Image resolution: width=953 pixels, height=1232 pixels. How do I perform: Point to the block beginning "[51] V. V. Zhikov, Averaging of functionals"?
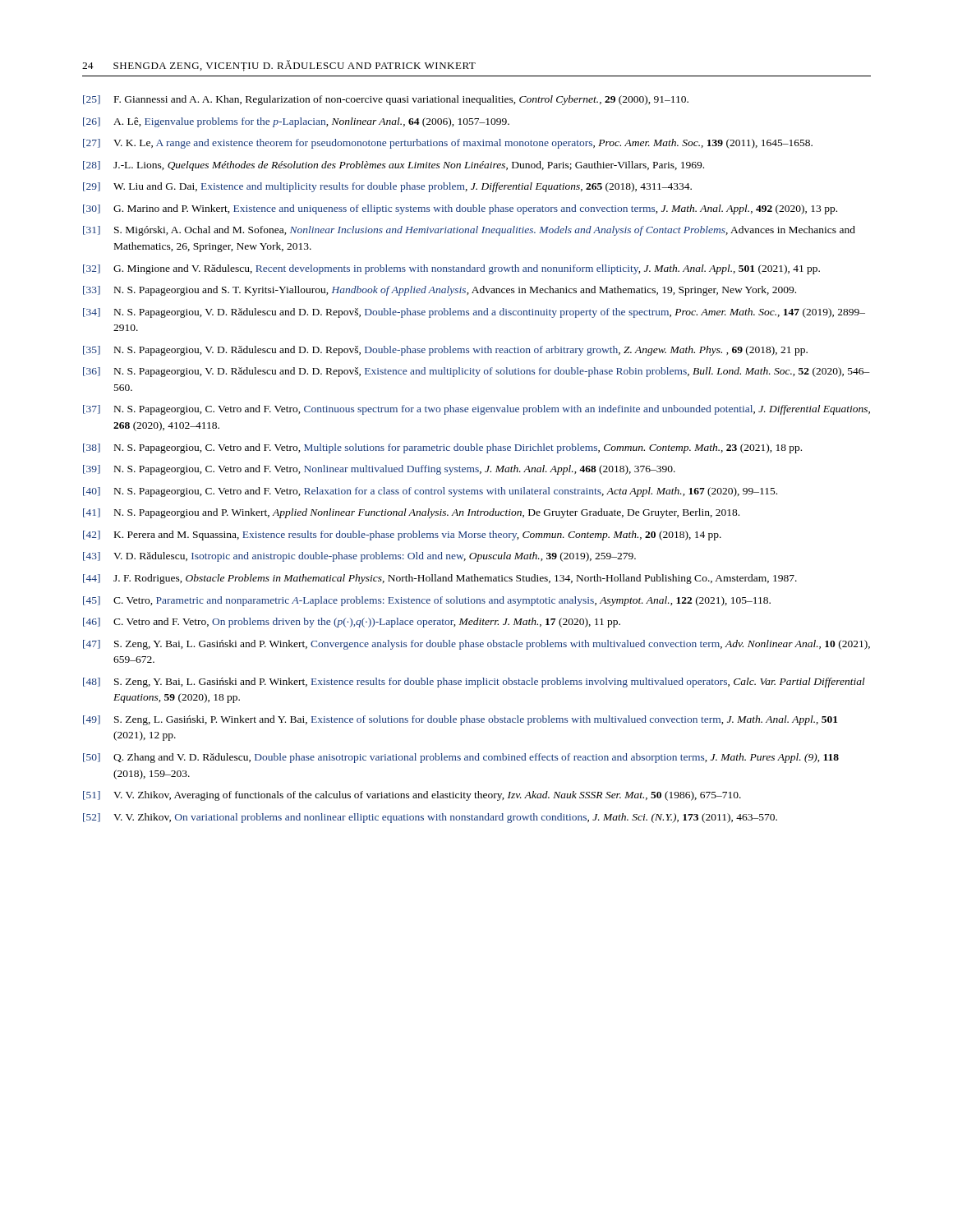[412, 795]
